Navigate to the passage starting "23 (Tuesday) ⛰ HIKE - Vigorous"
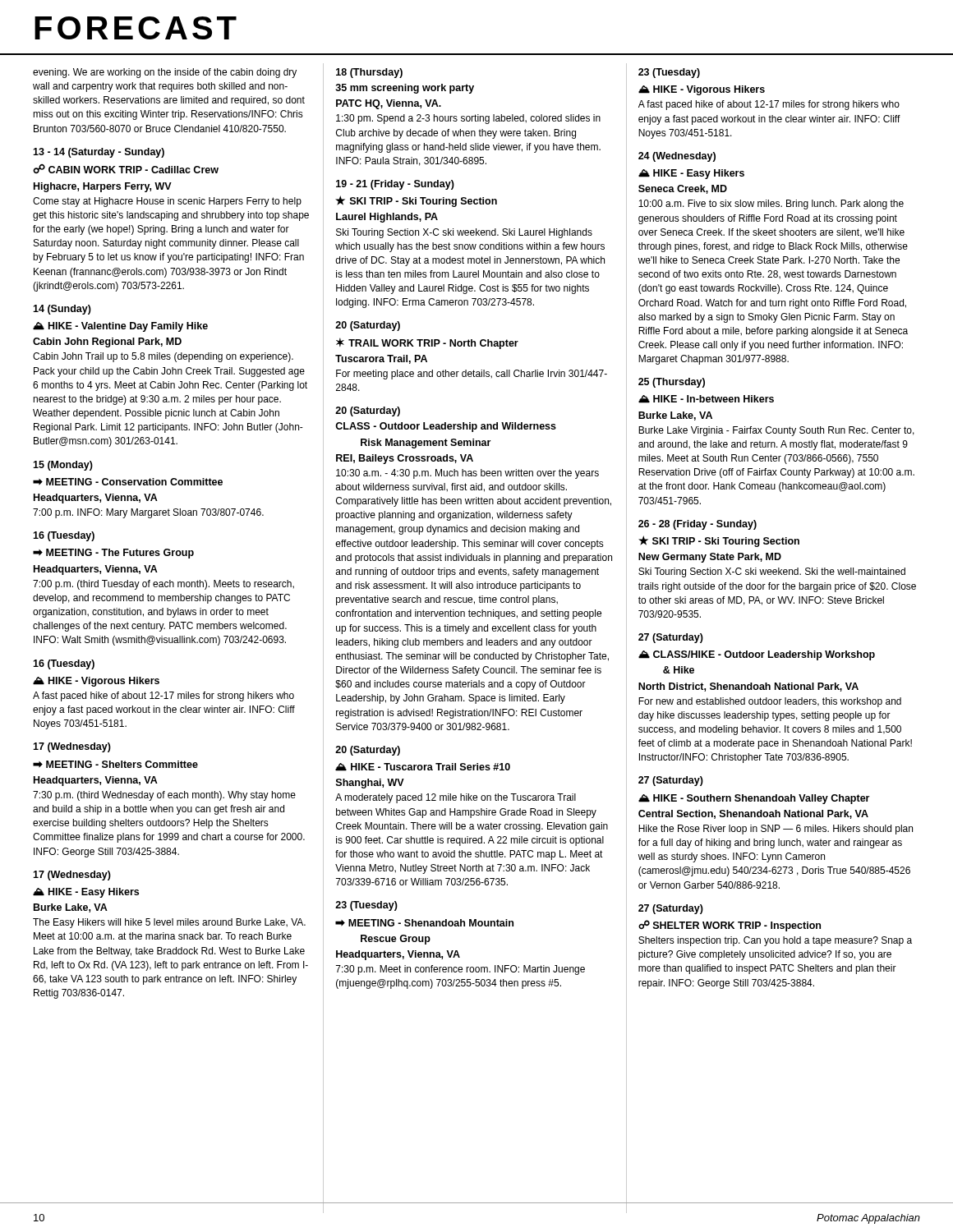The height and width of the screenshot is (1232, 953). click(777, 103)
